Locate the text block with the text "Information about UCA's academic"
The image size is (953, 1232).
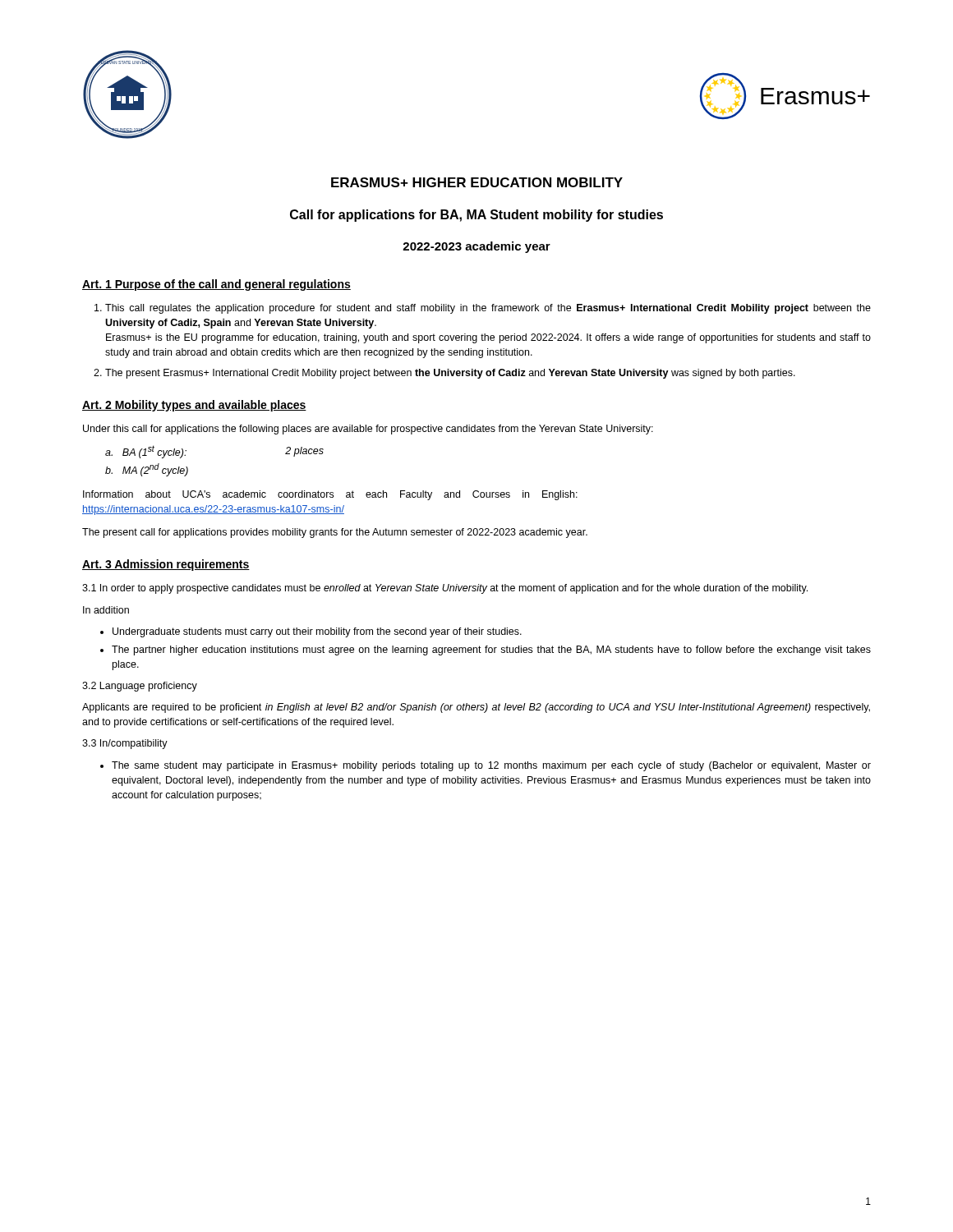coord(330,502)
